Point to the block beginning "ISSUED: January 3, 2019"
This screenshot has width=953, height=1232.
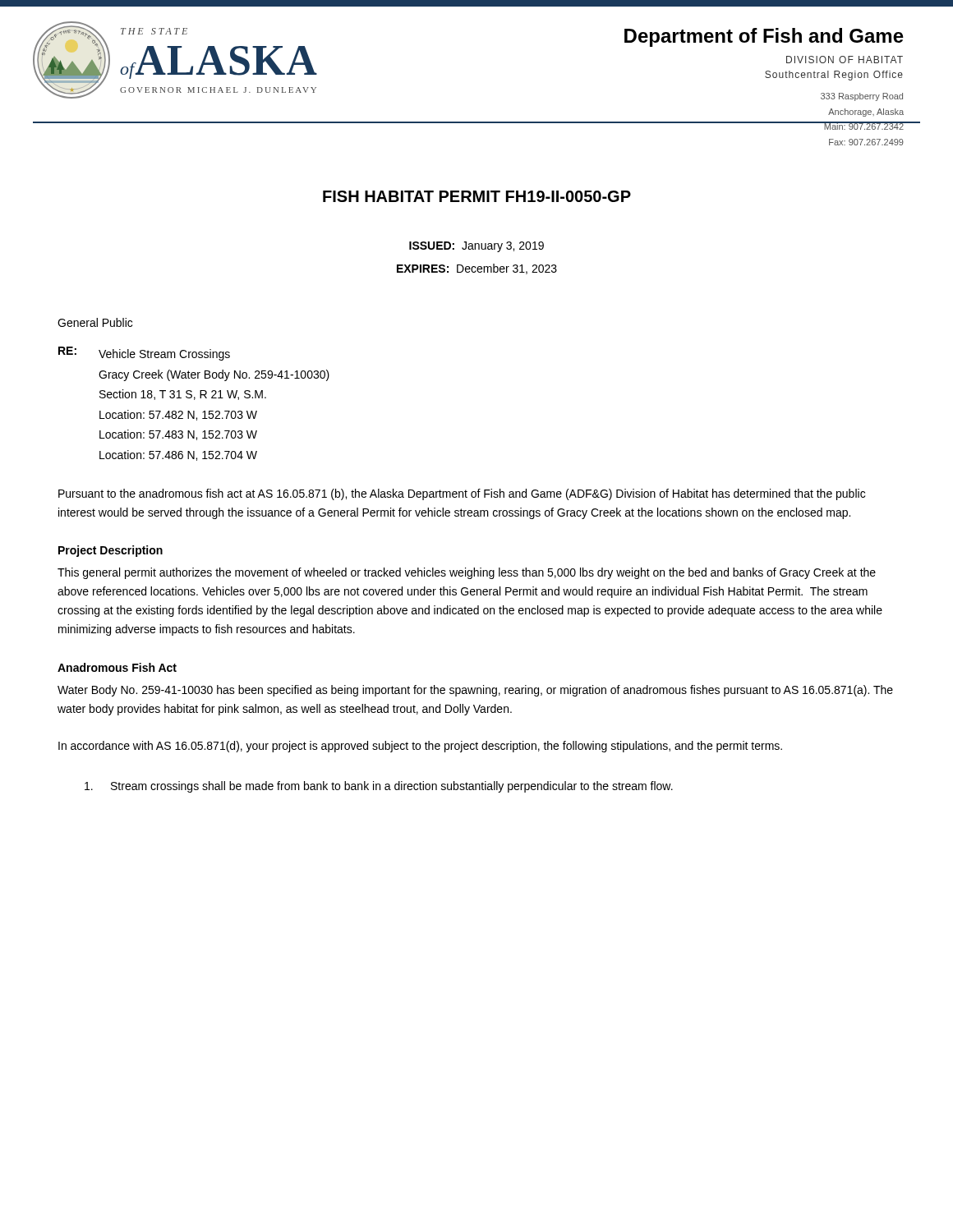pos(476,257)
